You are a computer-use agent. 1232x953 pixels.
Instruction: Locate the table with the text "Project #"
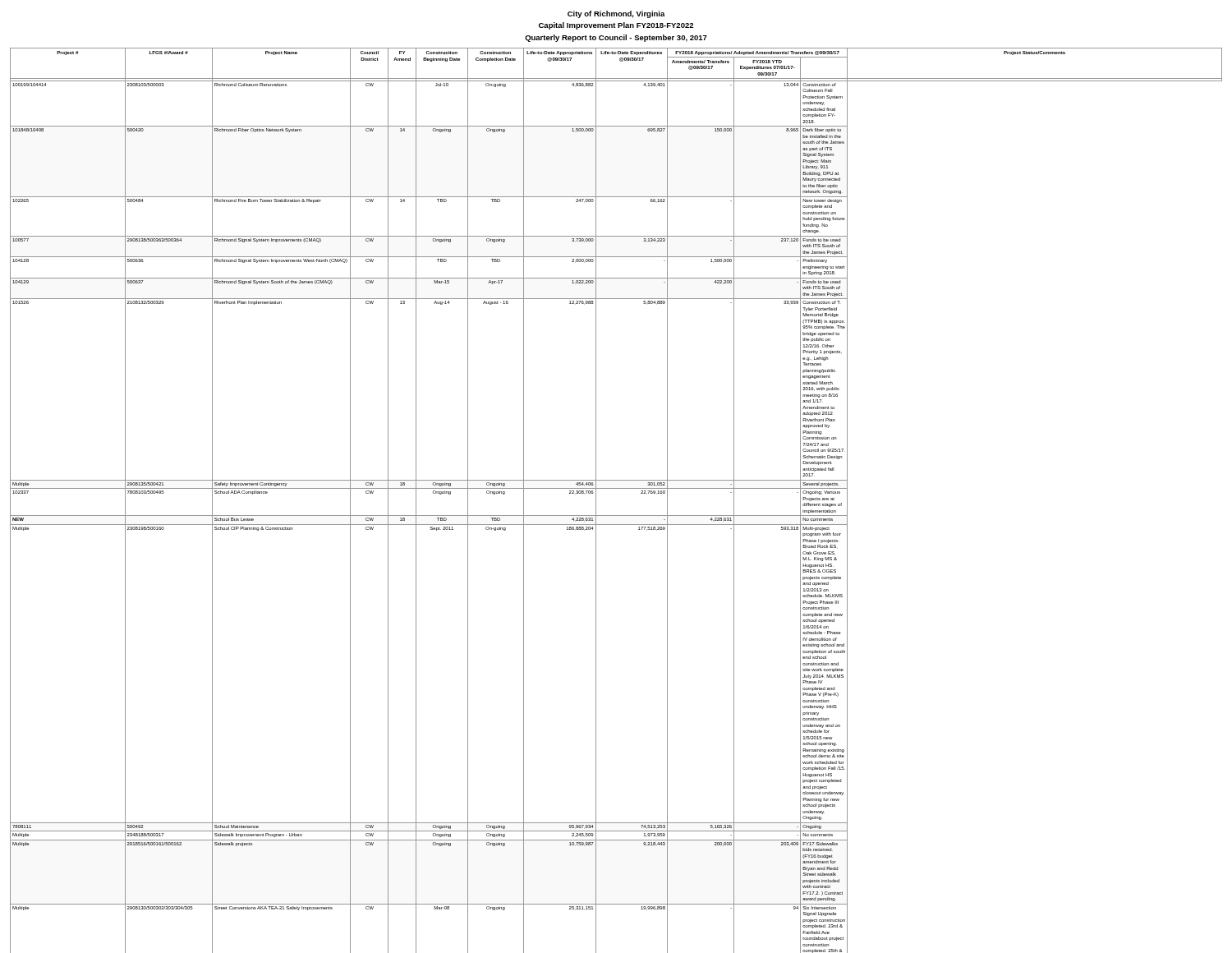[616, 500]
